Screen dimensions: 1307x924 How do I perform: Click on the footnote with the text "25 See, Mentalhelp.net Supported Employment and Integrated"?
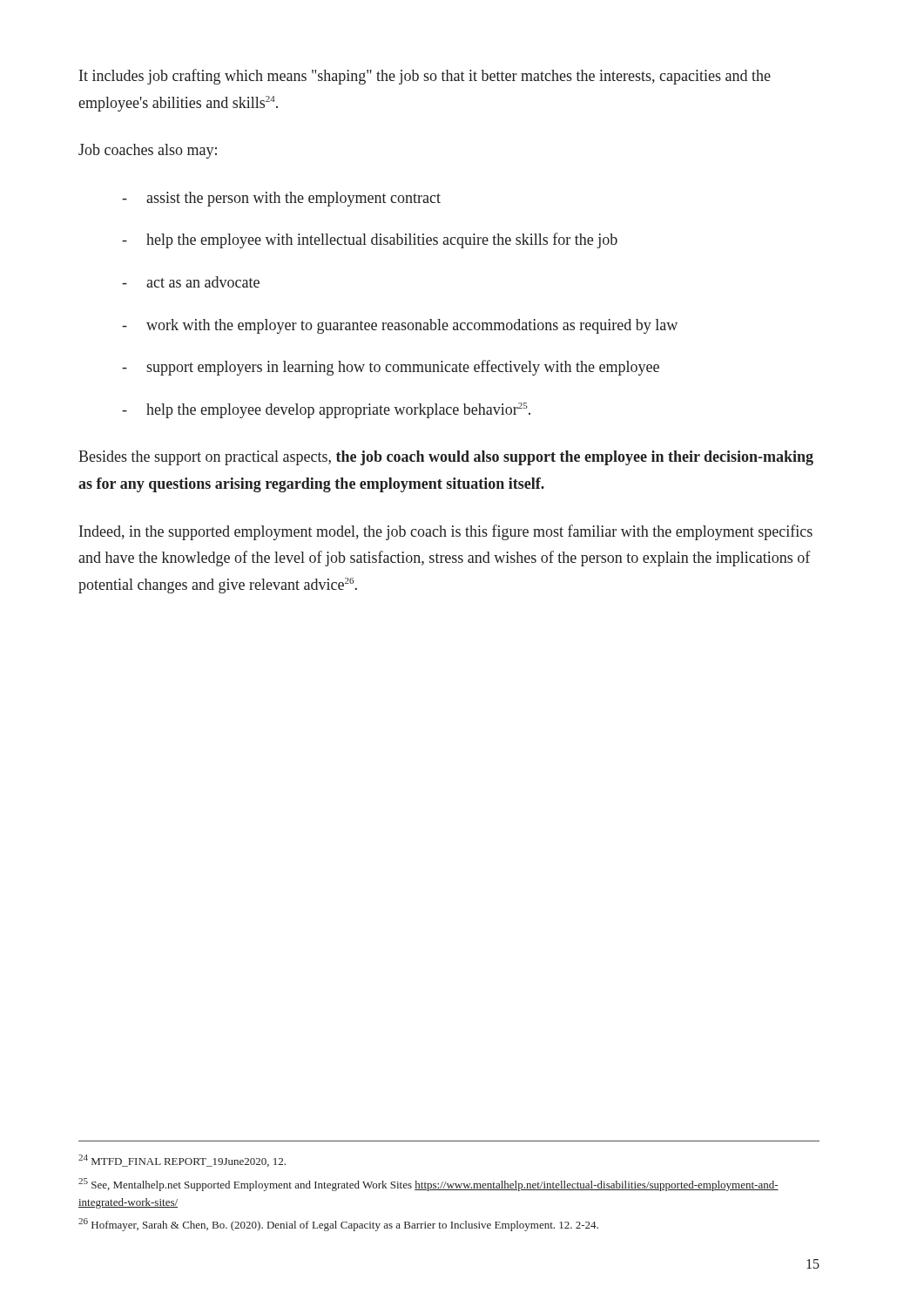[428, 1192]
